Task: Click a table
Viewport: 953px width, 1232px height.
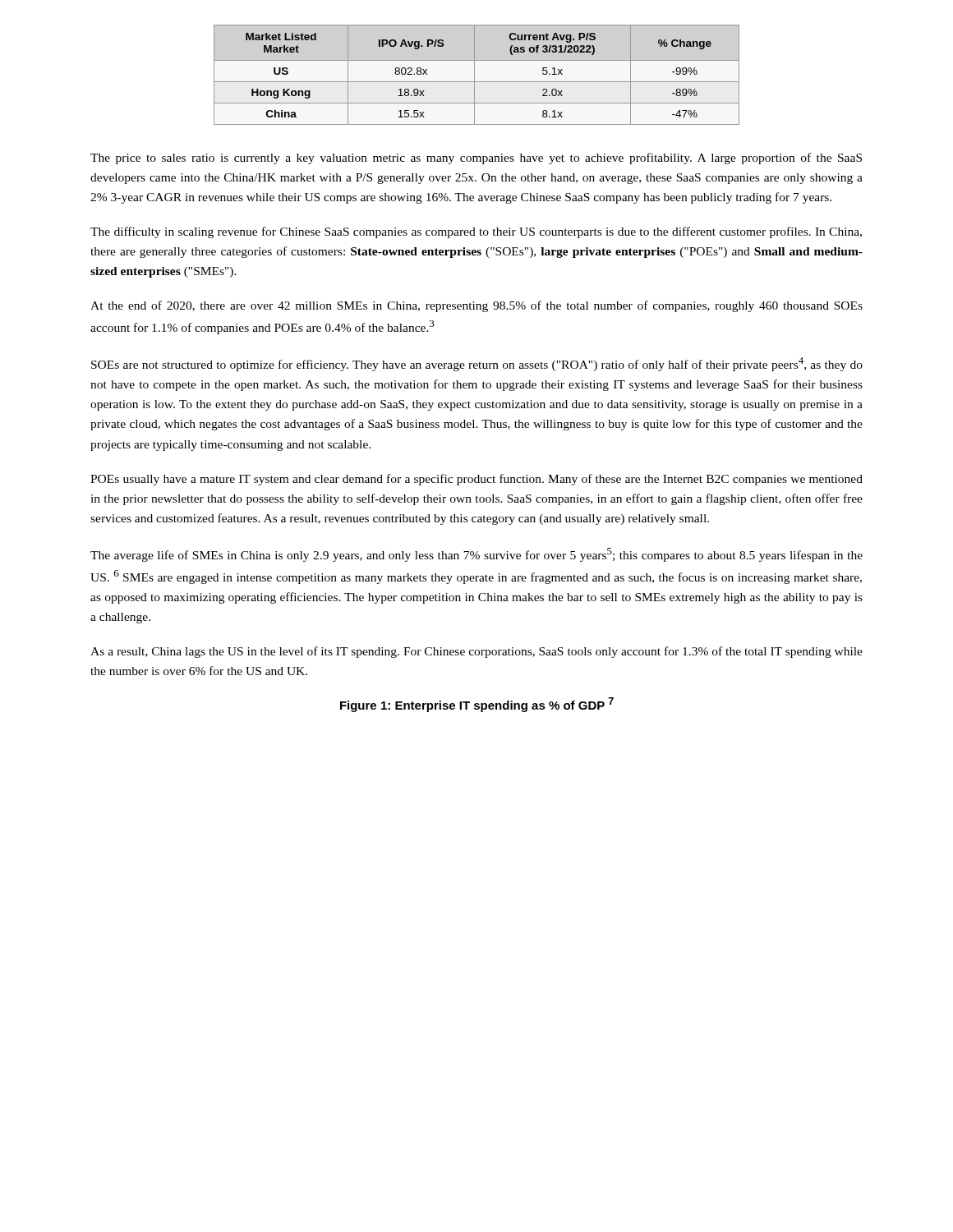Action: pyautogui.click(x=476, y=75)
